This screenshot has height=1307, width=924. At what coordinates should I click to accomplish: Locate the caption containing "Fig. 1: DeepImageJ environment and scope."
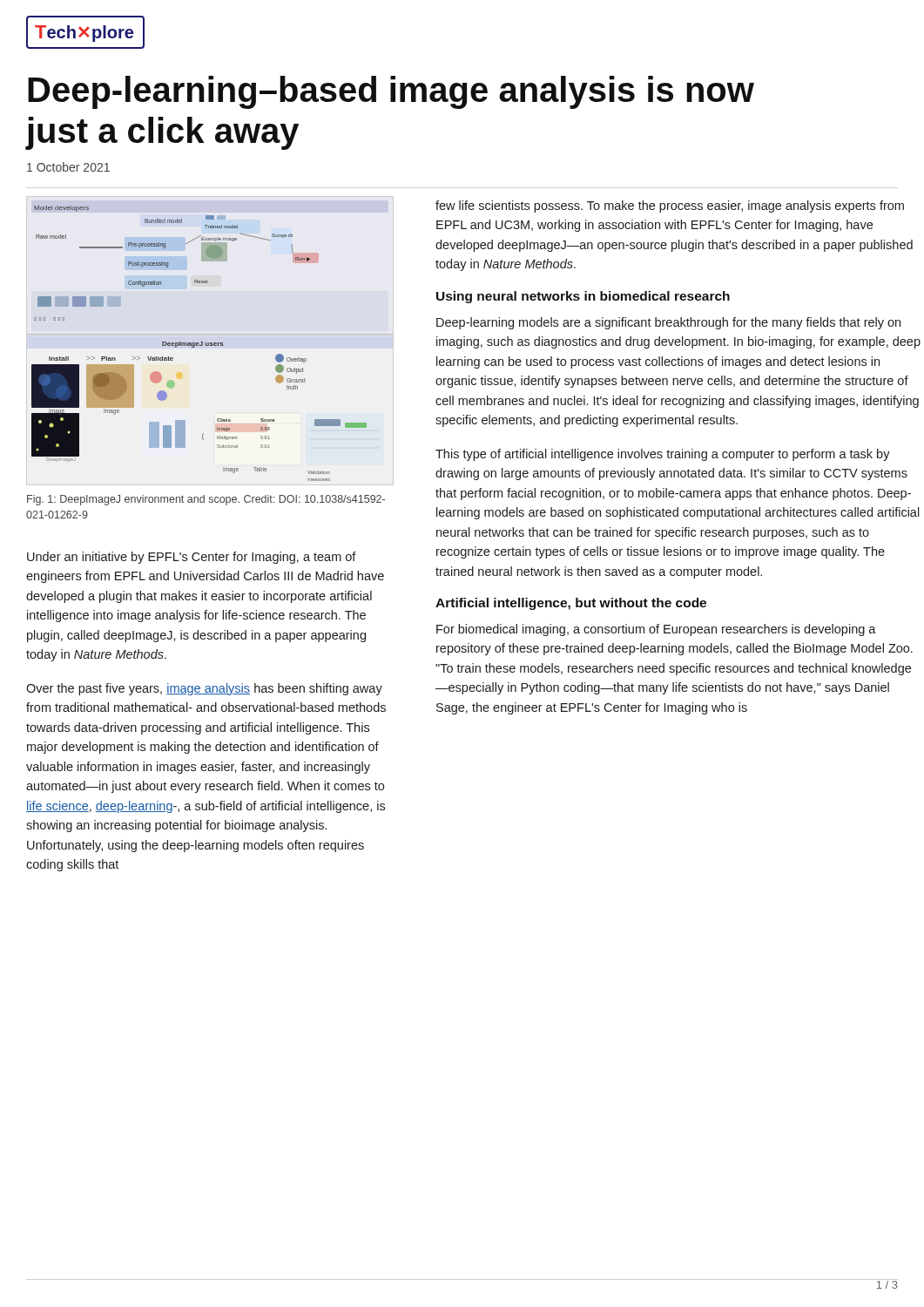(x=206, y=507)
